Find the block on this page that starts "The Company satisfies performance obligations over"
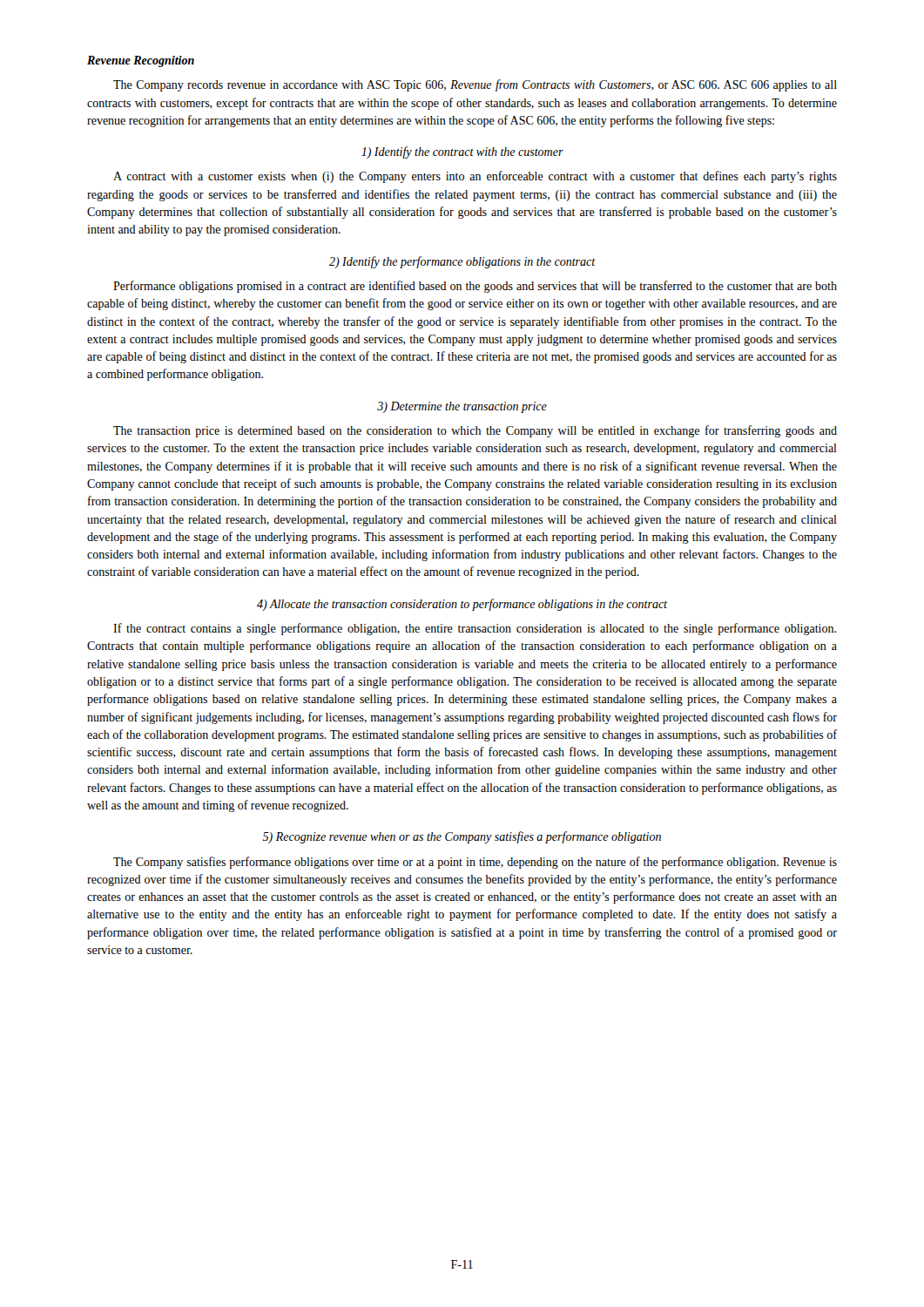This screenshot has width=924, height=1307. (462, 907)
